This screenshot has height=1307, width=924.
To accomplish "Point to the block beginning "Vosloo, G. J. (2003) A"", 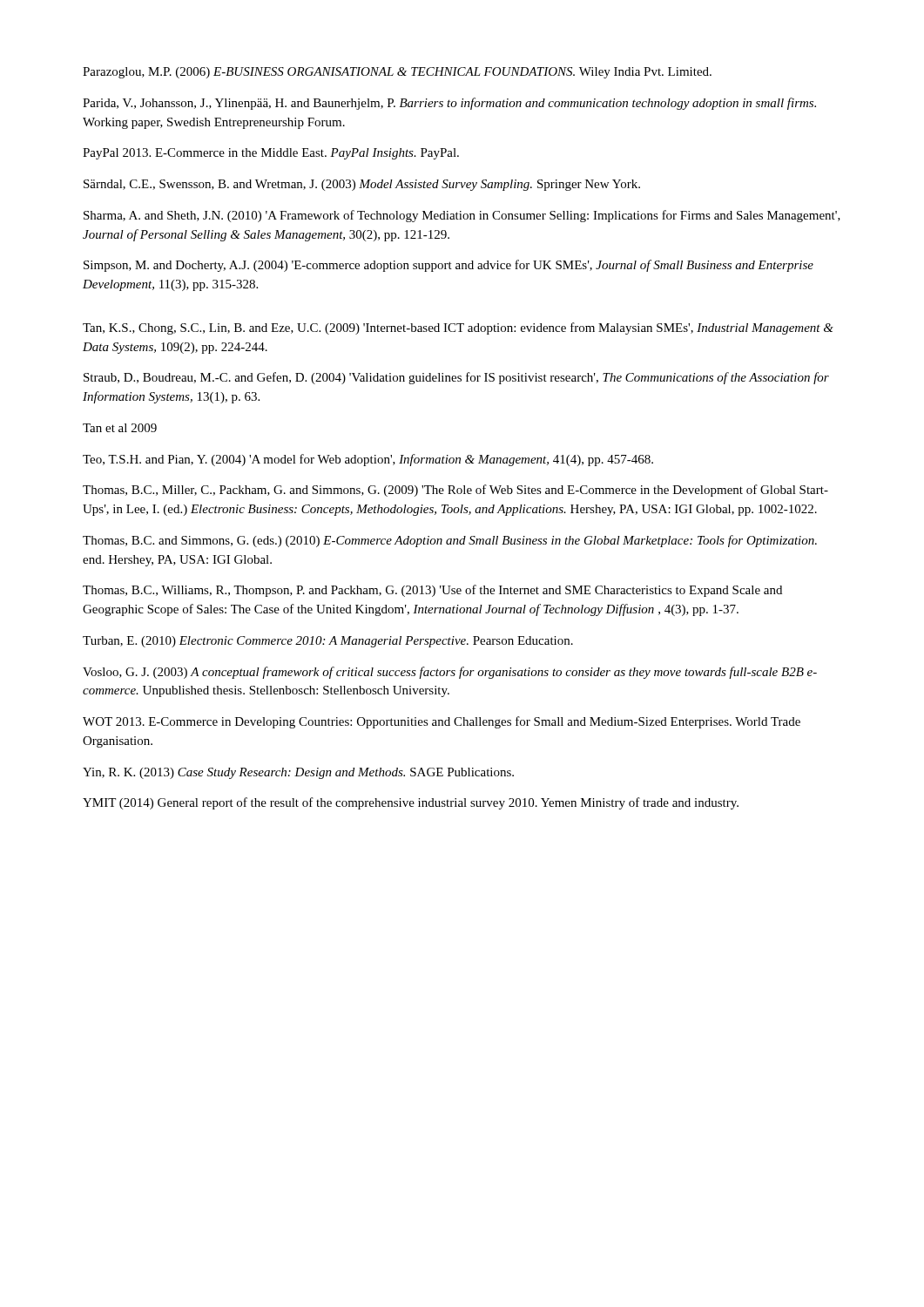I will [x=462, y=682].
